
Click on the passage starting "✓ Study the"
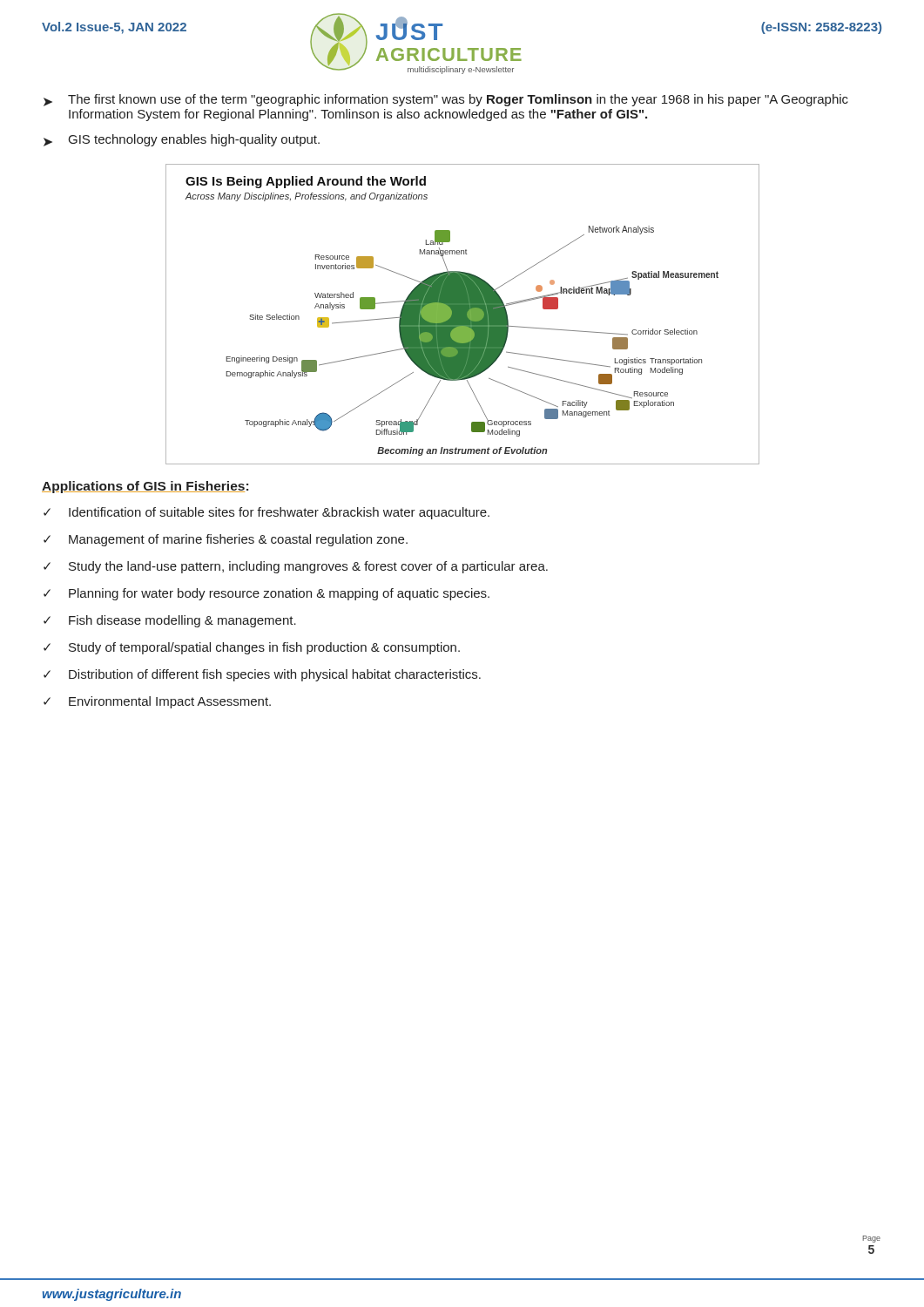[295, 566]
